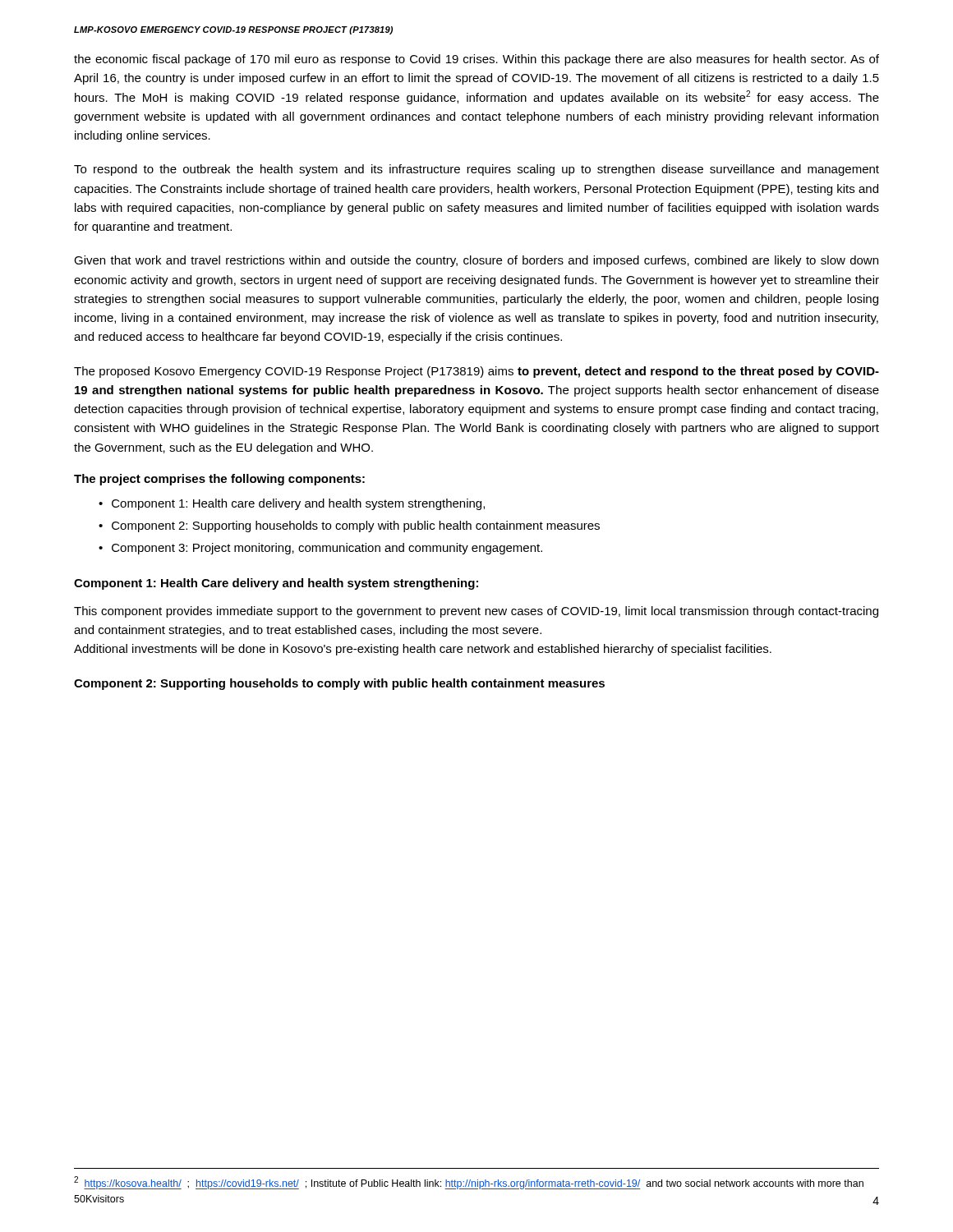Point to the region starting "The proposed Kosovo"
This screenshot has height=1232, width=953.
point(476,409)
